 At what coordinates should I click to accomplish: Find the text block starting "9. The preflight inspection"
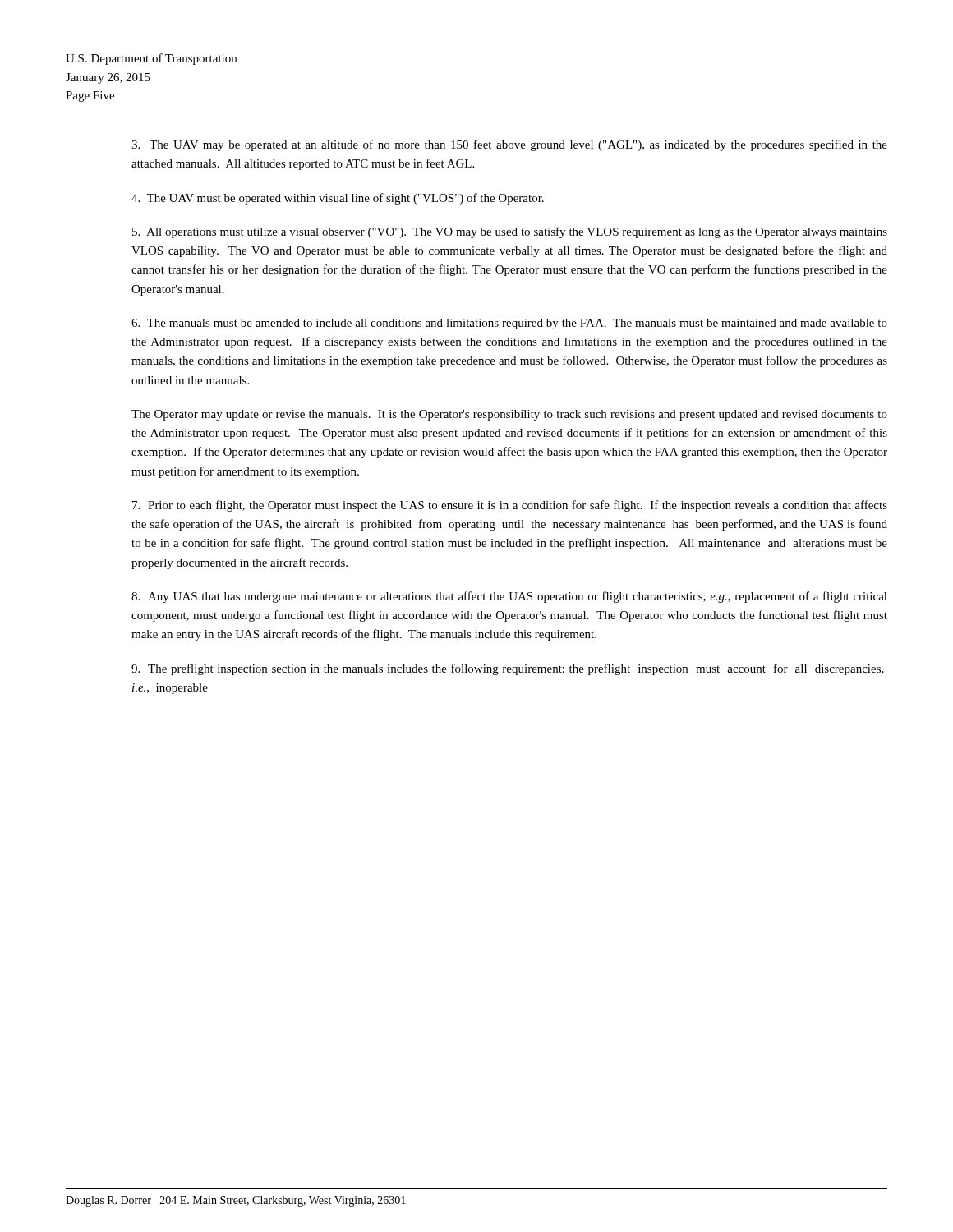tap(509, 678)
